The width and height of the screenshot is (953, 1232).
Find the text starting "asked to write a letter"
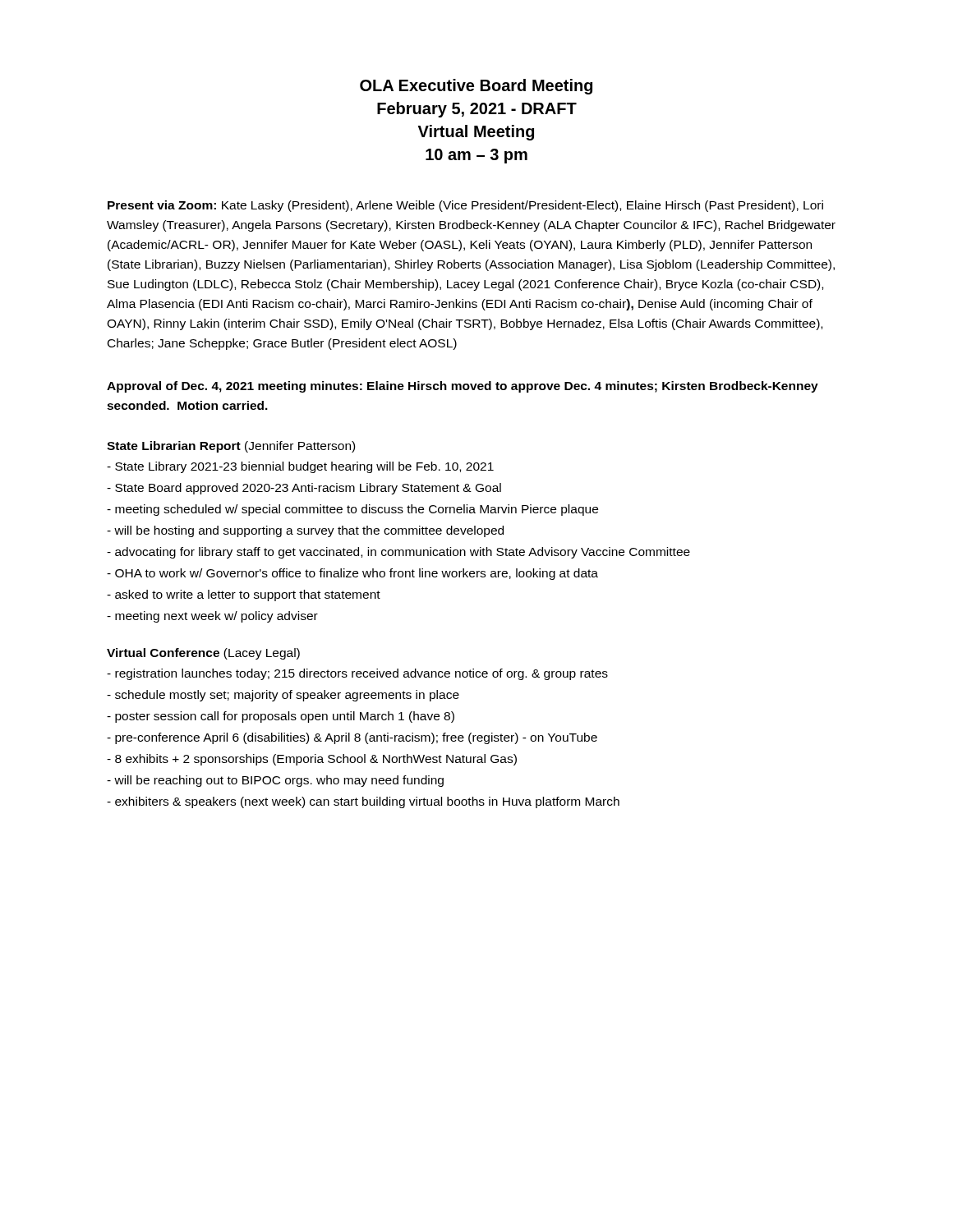pyautogui.click(x=243, y=594)
